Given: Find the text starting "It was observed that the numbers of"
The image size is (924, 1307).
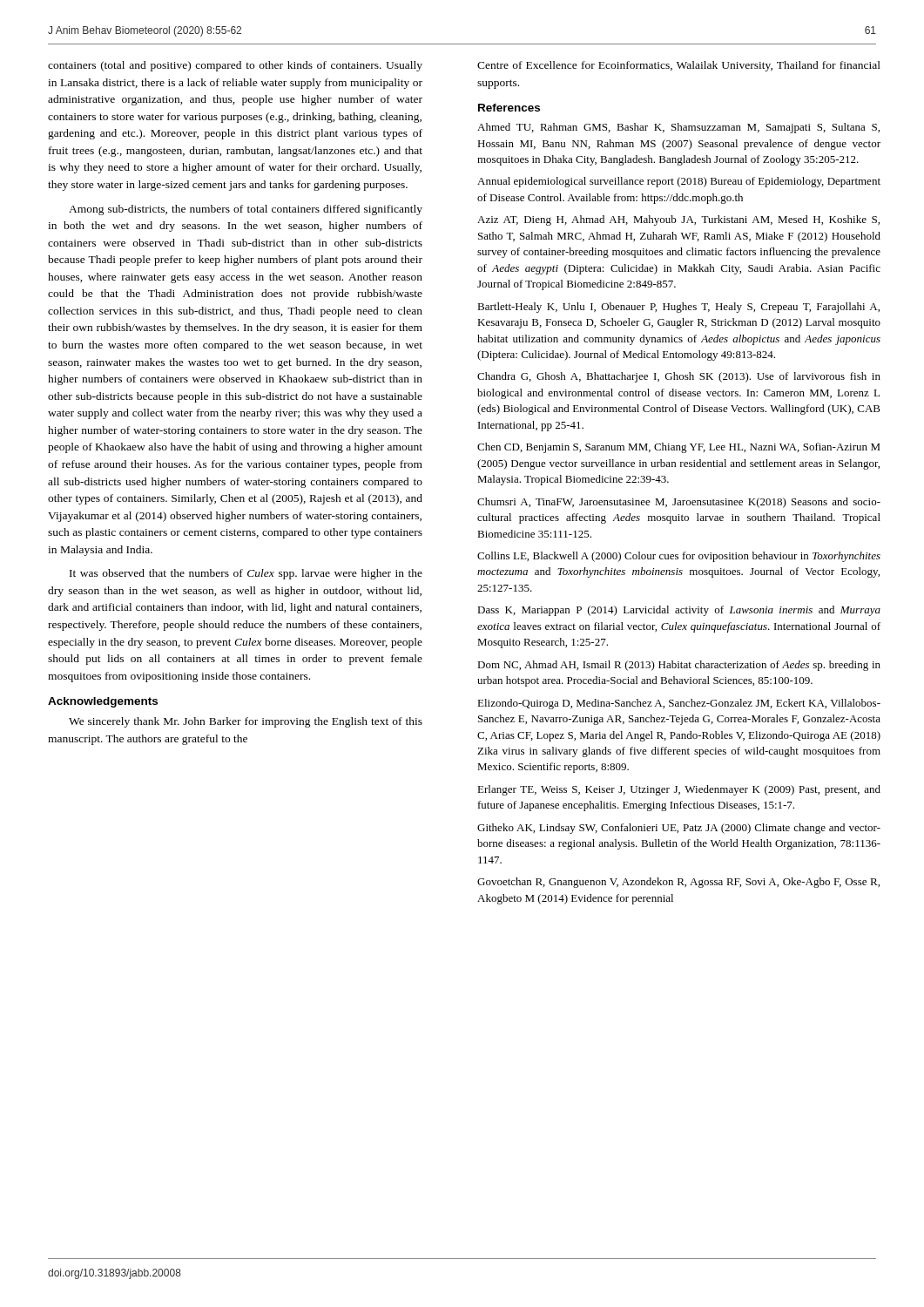Looking at the screenshot, I should 235,625.
